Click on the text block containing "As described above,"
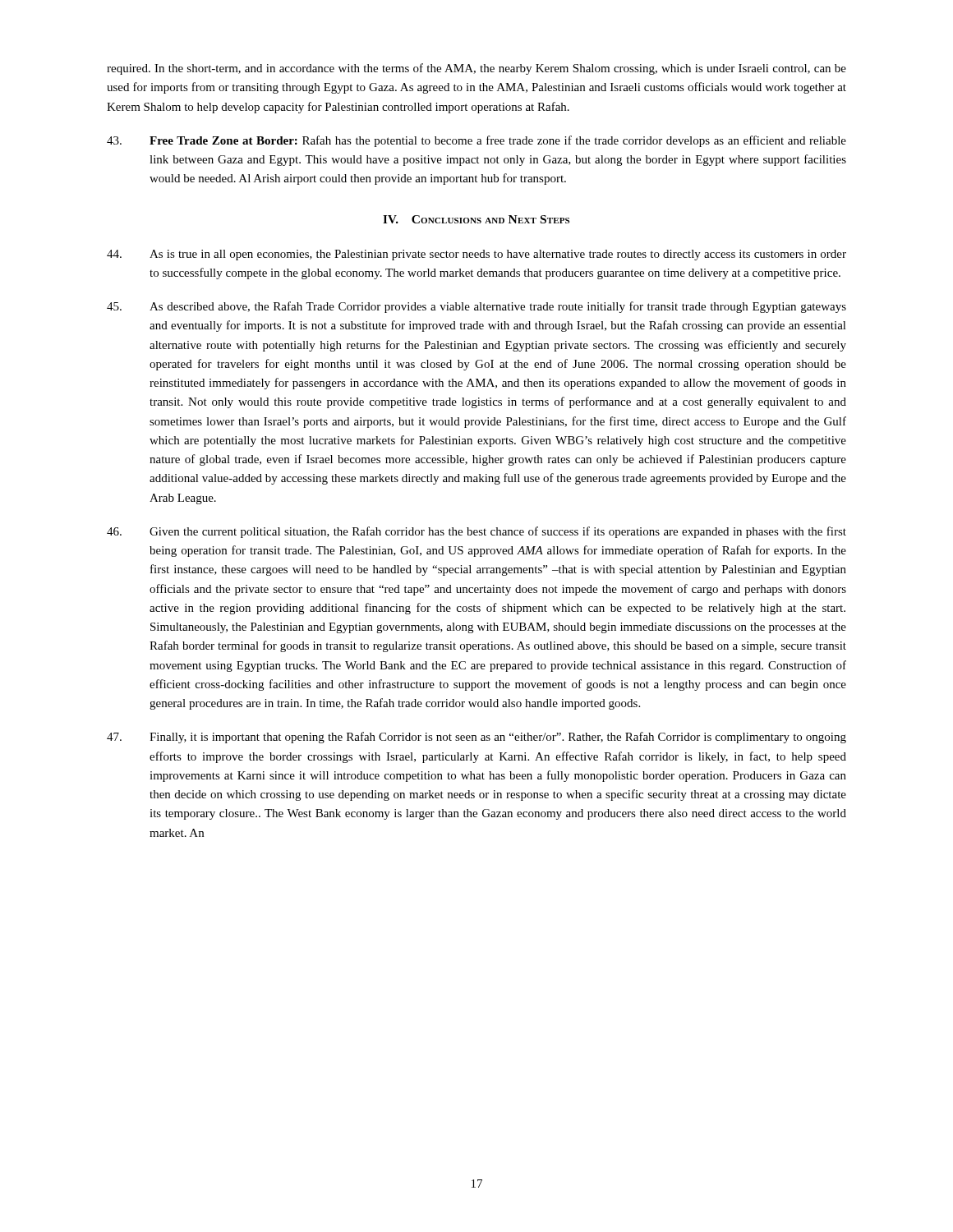Viewport: 953px width, 1232px height. (476, 402)
